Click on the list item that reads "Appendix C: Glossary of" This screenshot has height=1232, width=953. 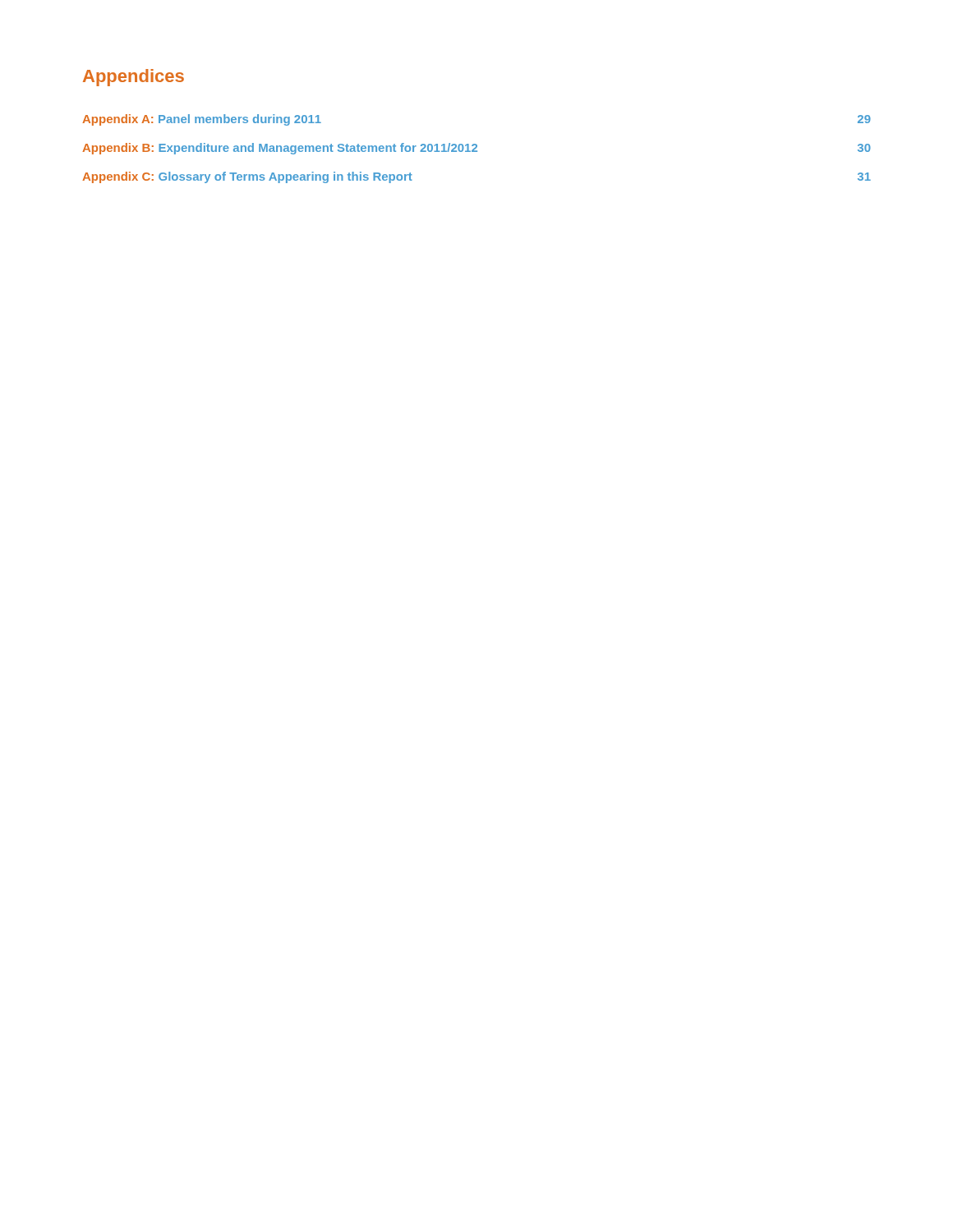click(x=245, y=177)
